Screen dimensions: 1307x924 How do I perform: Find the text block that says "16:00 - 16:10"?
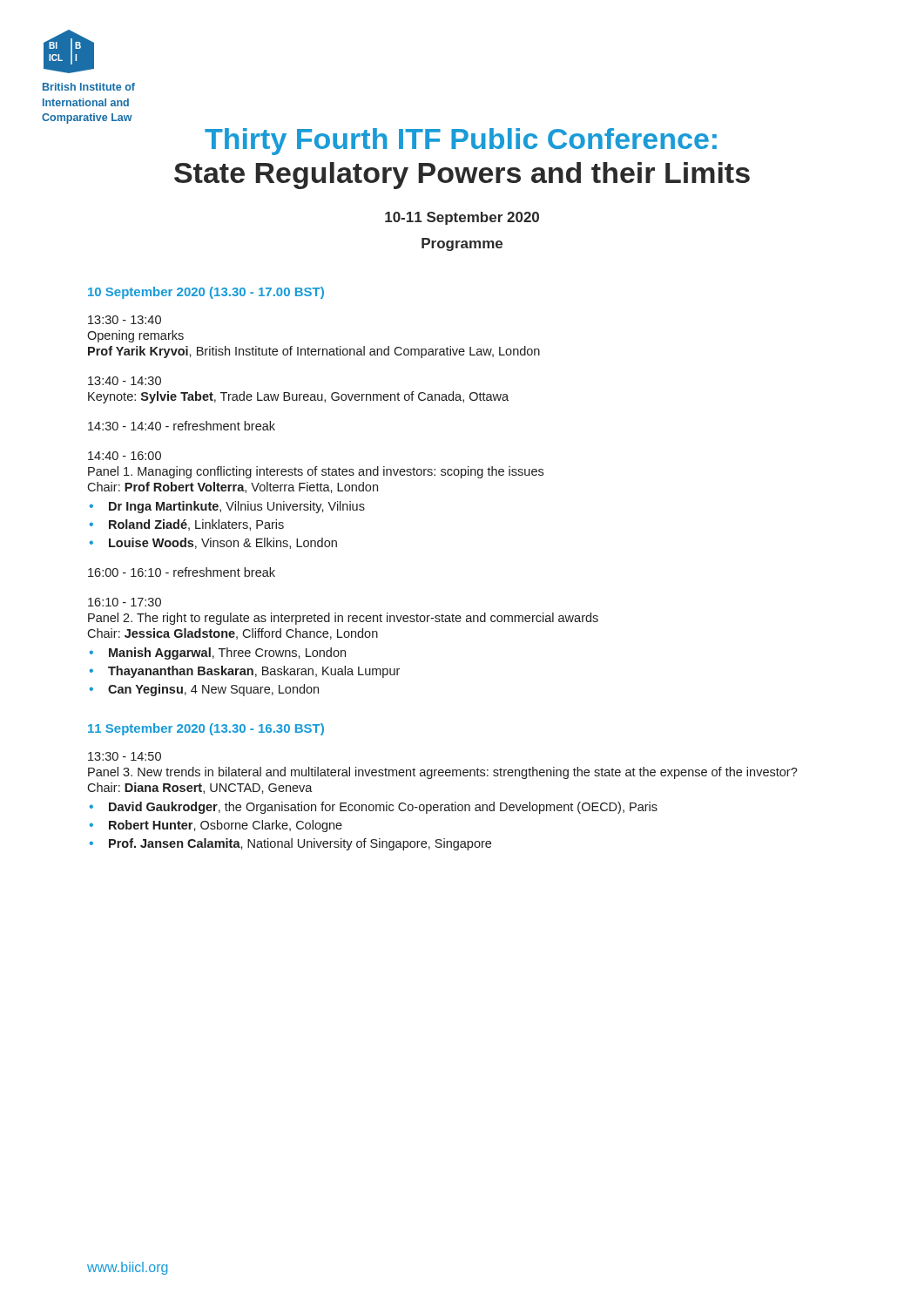[182, 572]
